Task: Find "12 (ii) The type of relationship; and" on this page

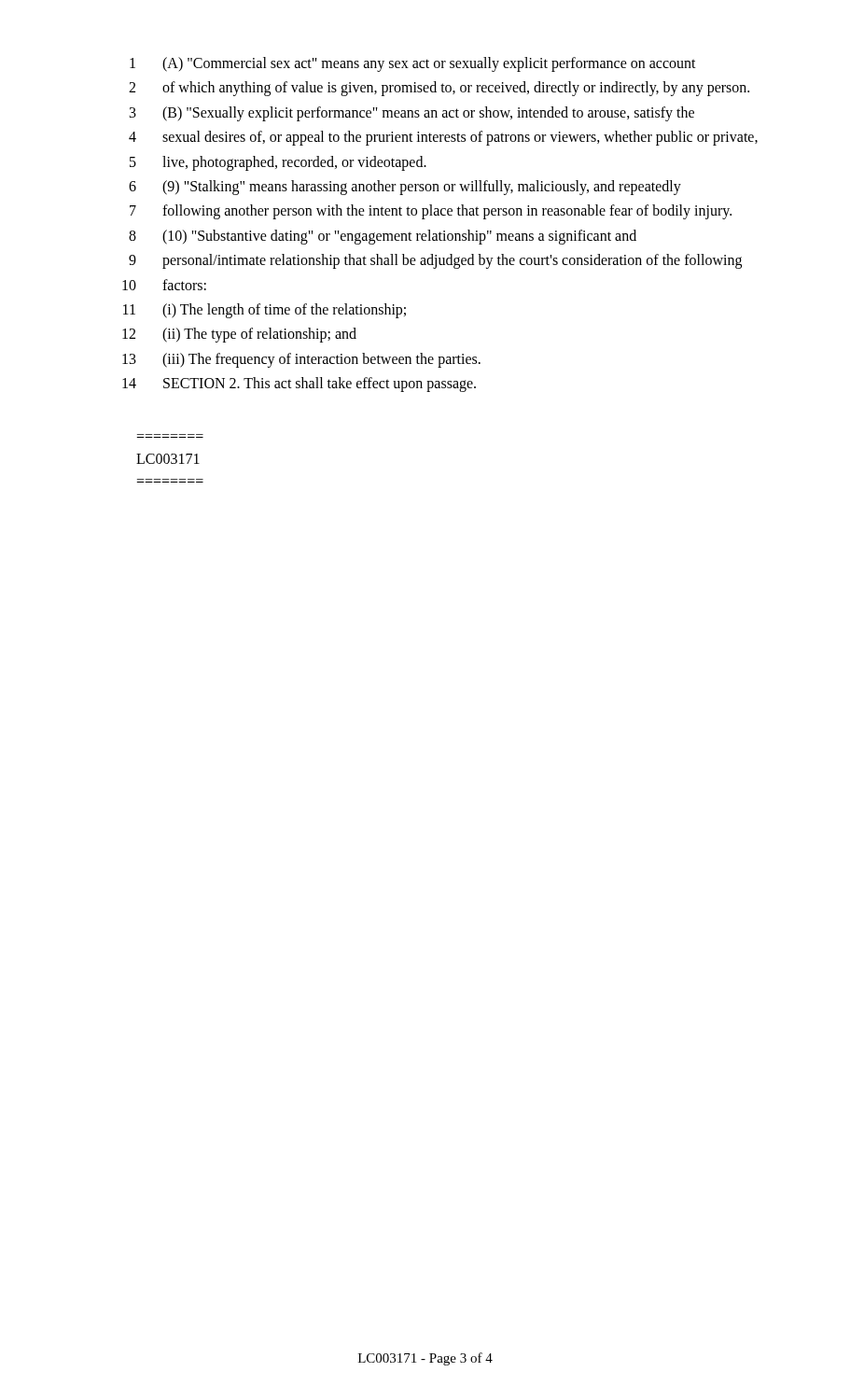Action: pos(239,335)
